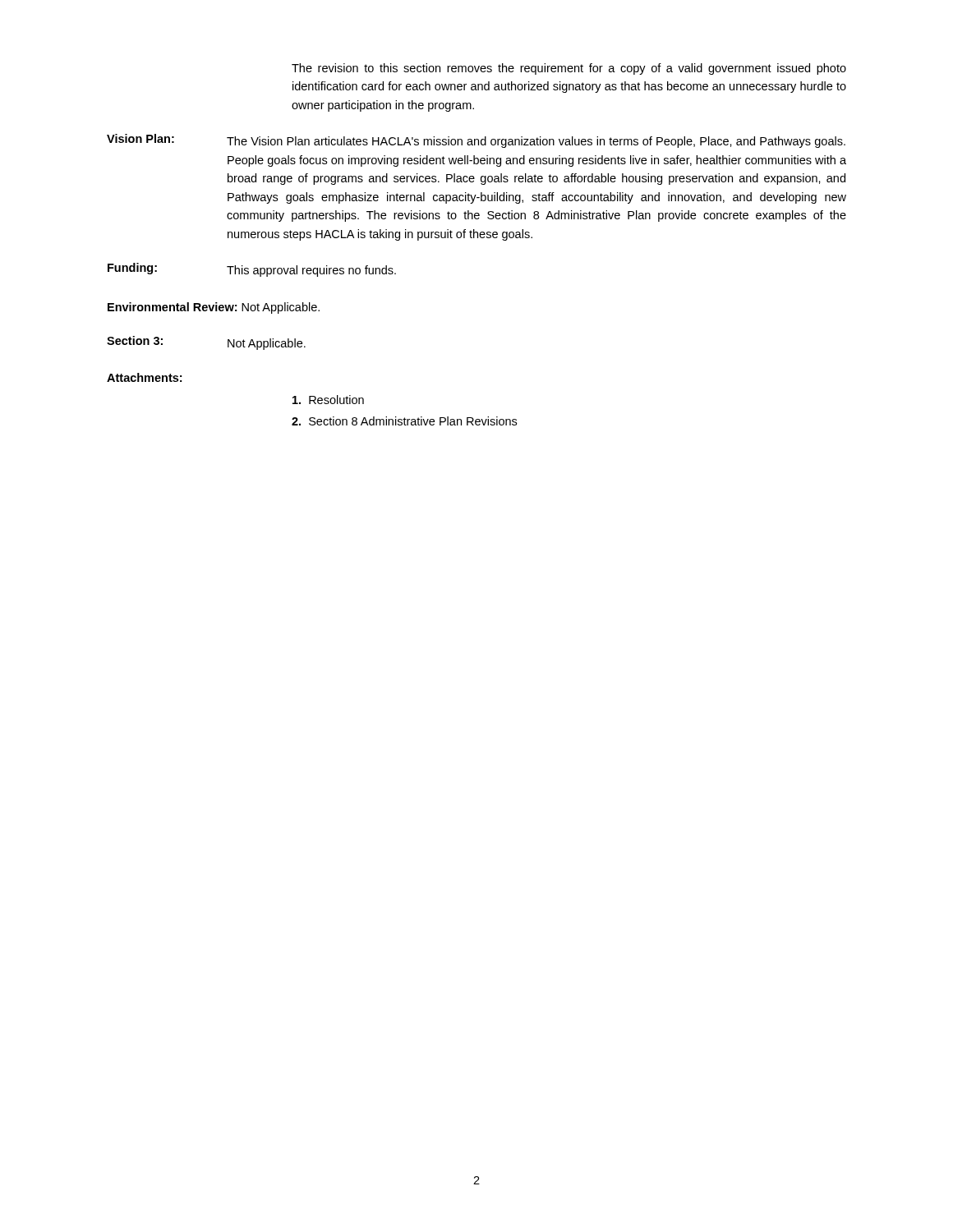Find the block on this page that starts "Funding: This approval requires no"
The width and height of the screenshot is (953, 1232).
(x=252, y=270)
